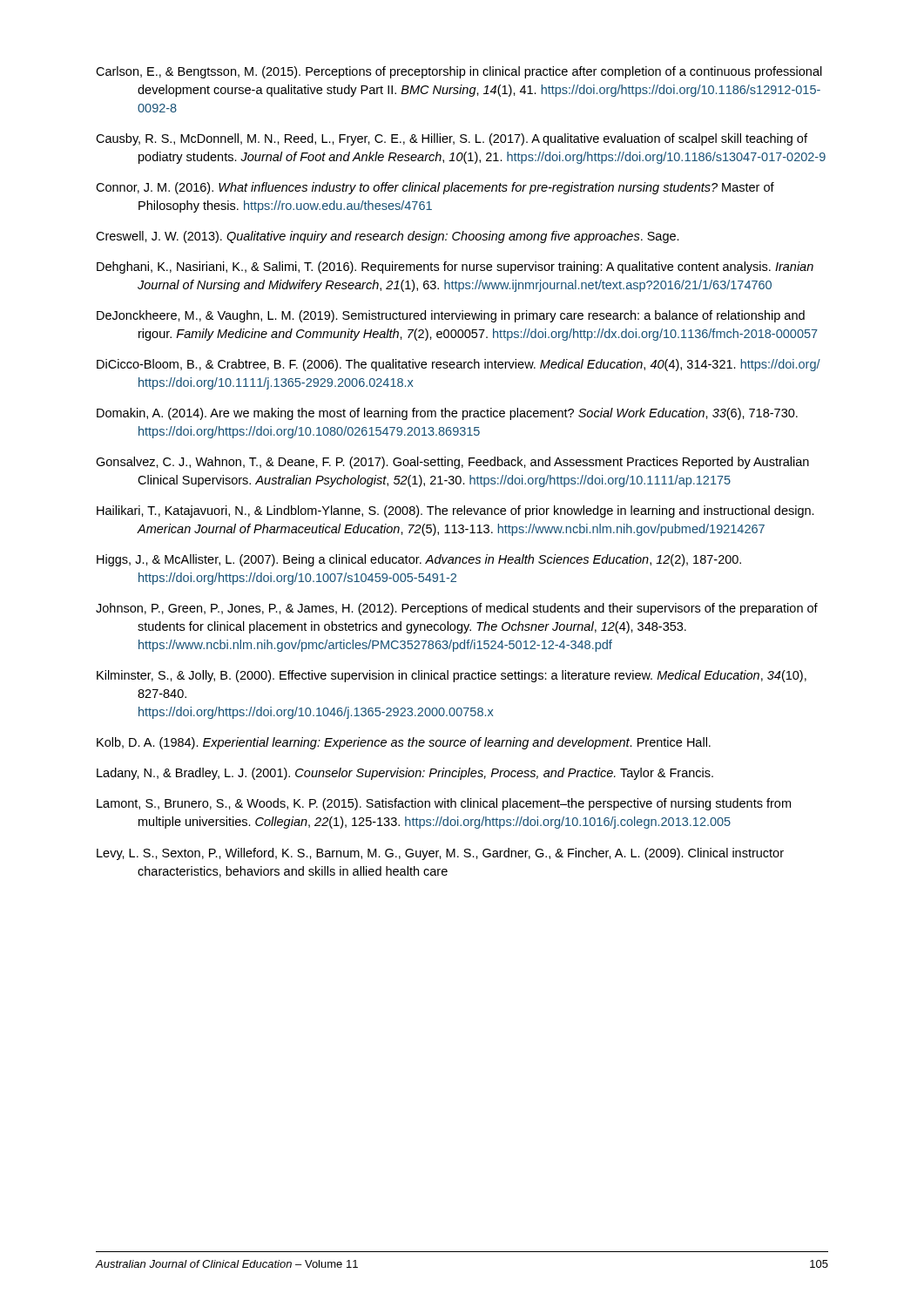Locate the list item that reads "DeJonckheere, M., &"
This screenshot has width=924, height=1307.
457,325
